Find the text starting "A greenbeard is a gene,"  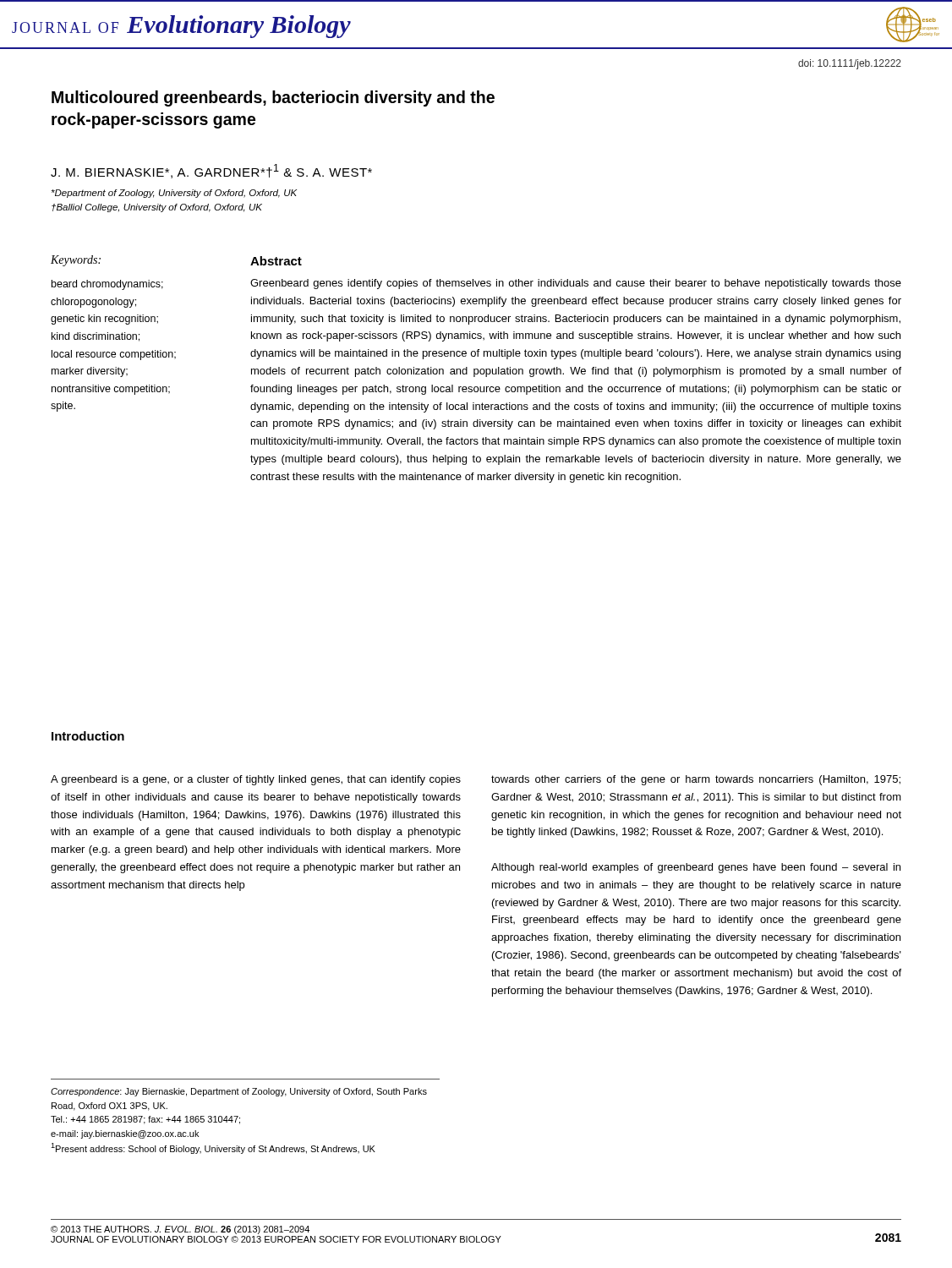point(256,832)
